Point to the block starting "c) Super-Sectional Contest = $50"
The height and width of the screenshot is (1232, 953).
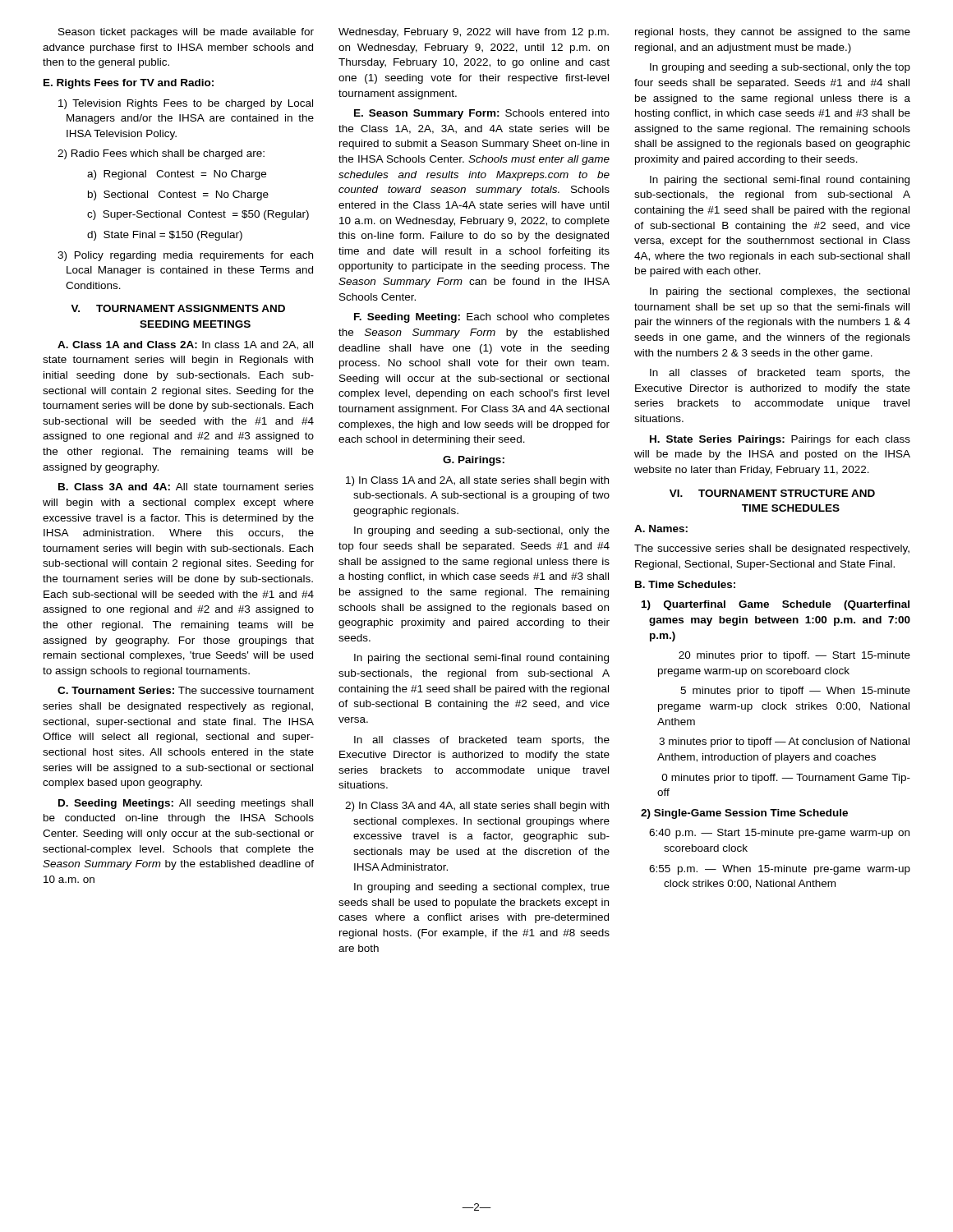tap(178, 215)
